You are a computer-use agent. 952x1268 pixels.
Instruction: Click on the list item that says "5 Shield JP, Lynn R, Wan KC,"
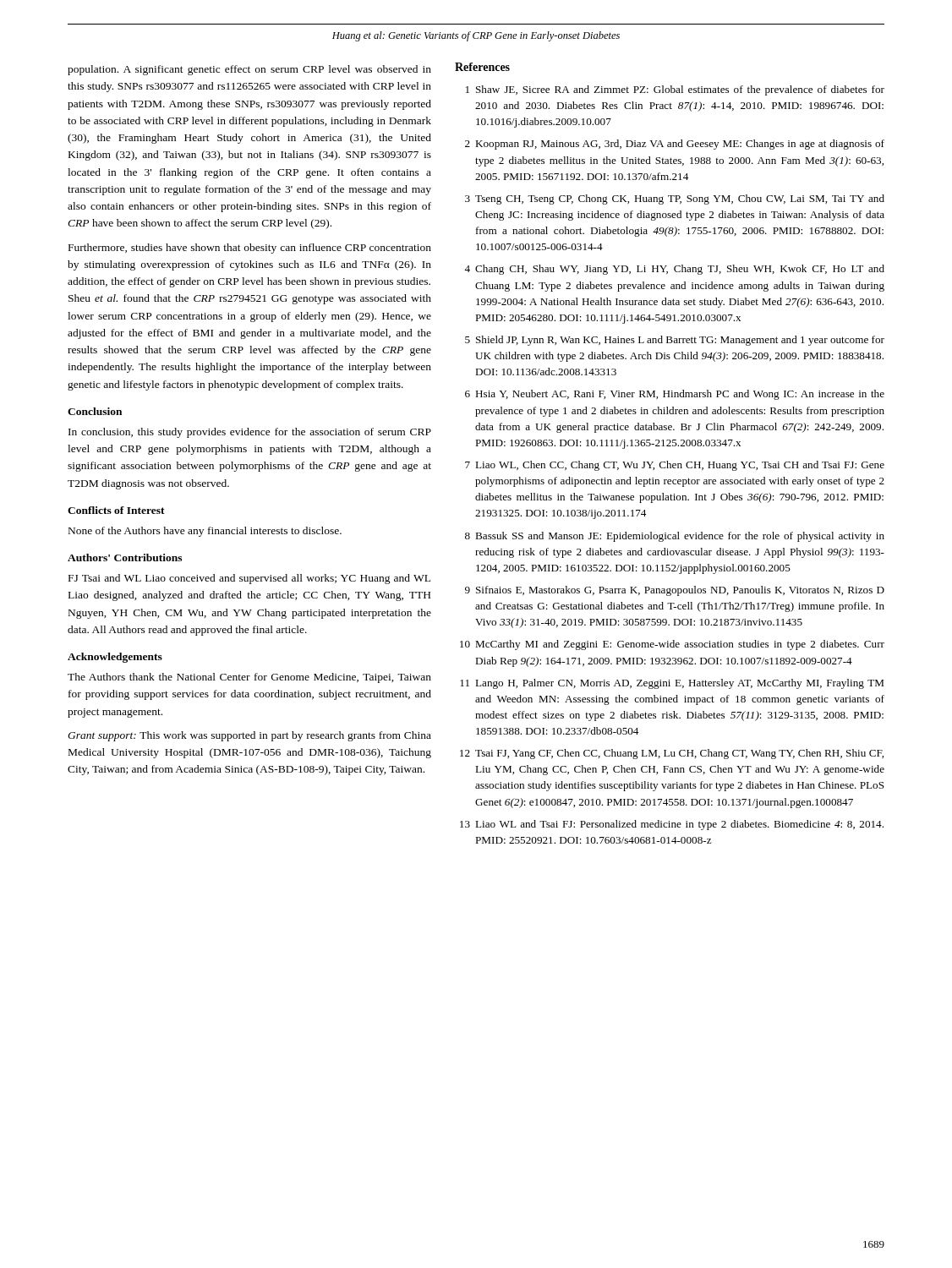pyautogui.click(x=670, y=356)
